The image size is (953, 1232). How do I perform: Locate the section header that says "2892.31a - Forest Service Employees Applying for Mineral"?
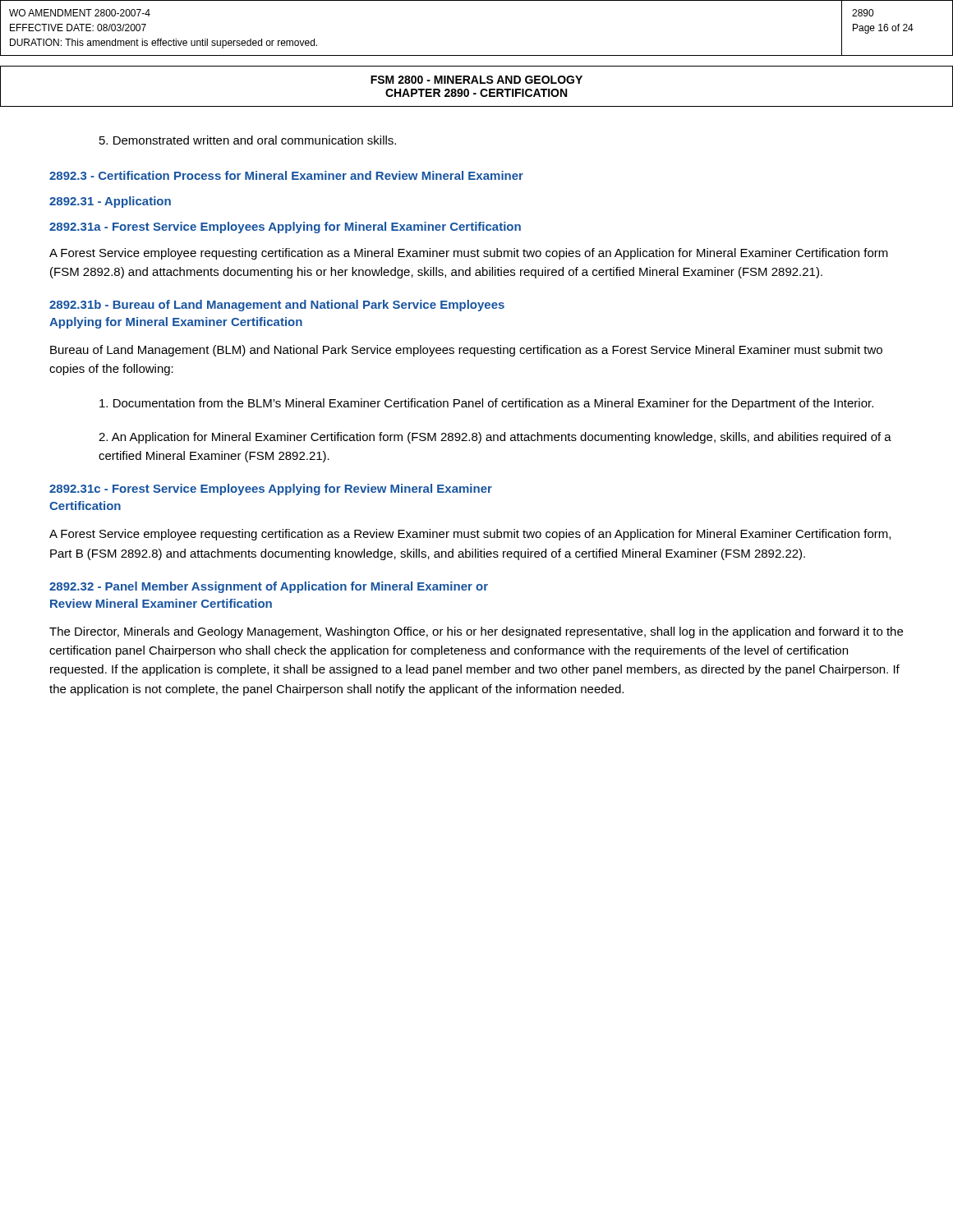pos(285,226)
